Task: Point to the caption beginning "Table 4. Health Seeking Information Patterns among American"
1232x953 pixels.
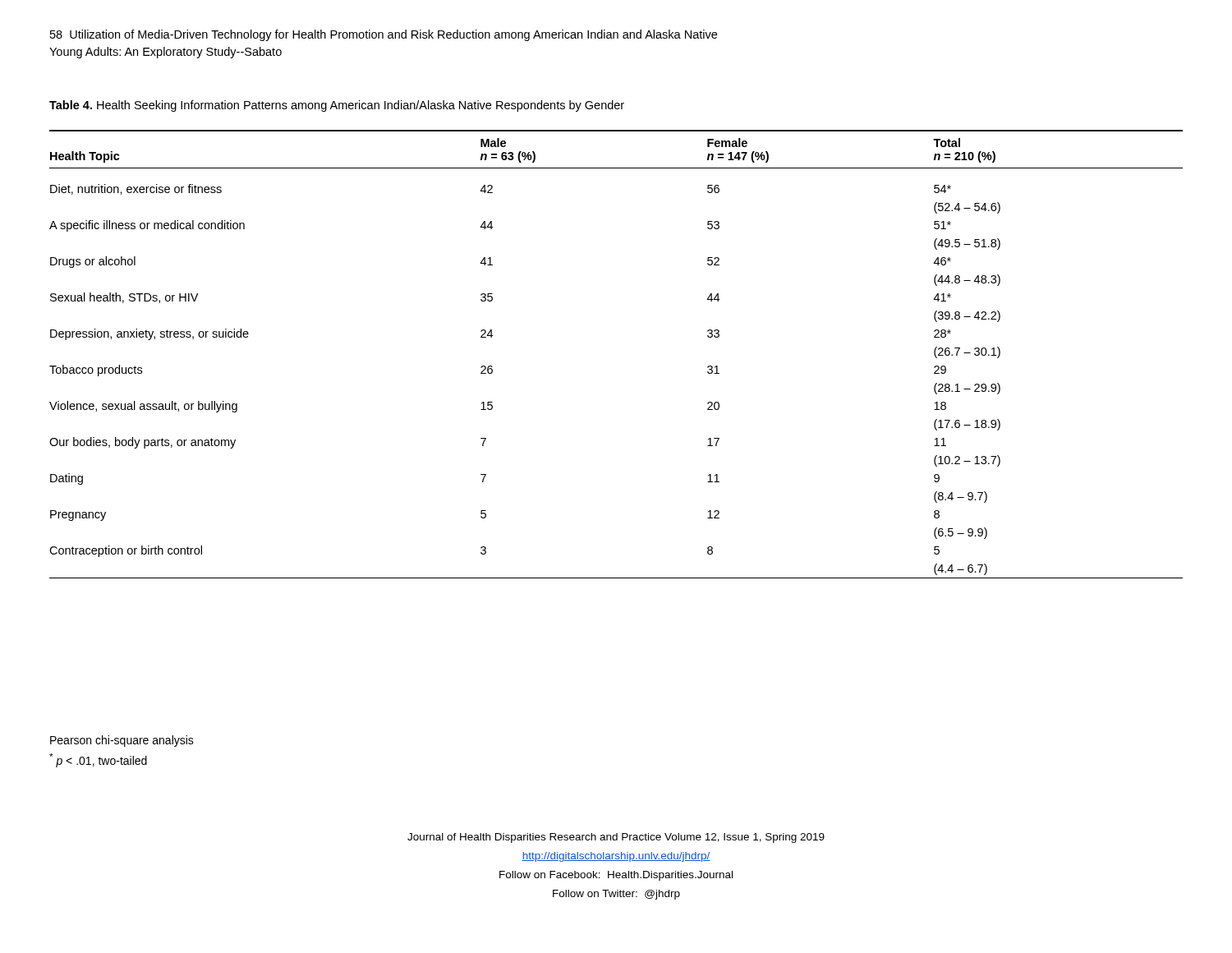Action: [x=337, y=105]
